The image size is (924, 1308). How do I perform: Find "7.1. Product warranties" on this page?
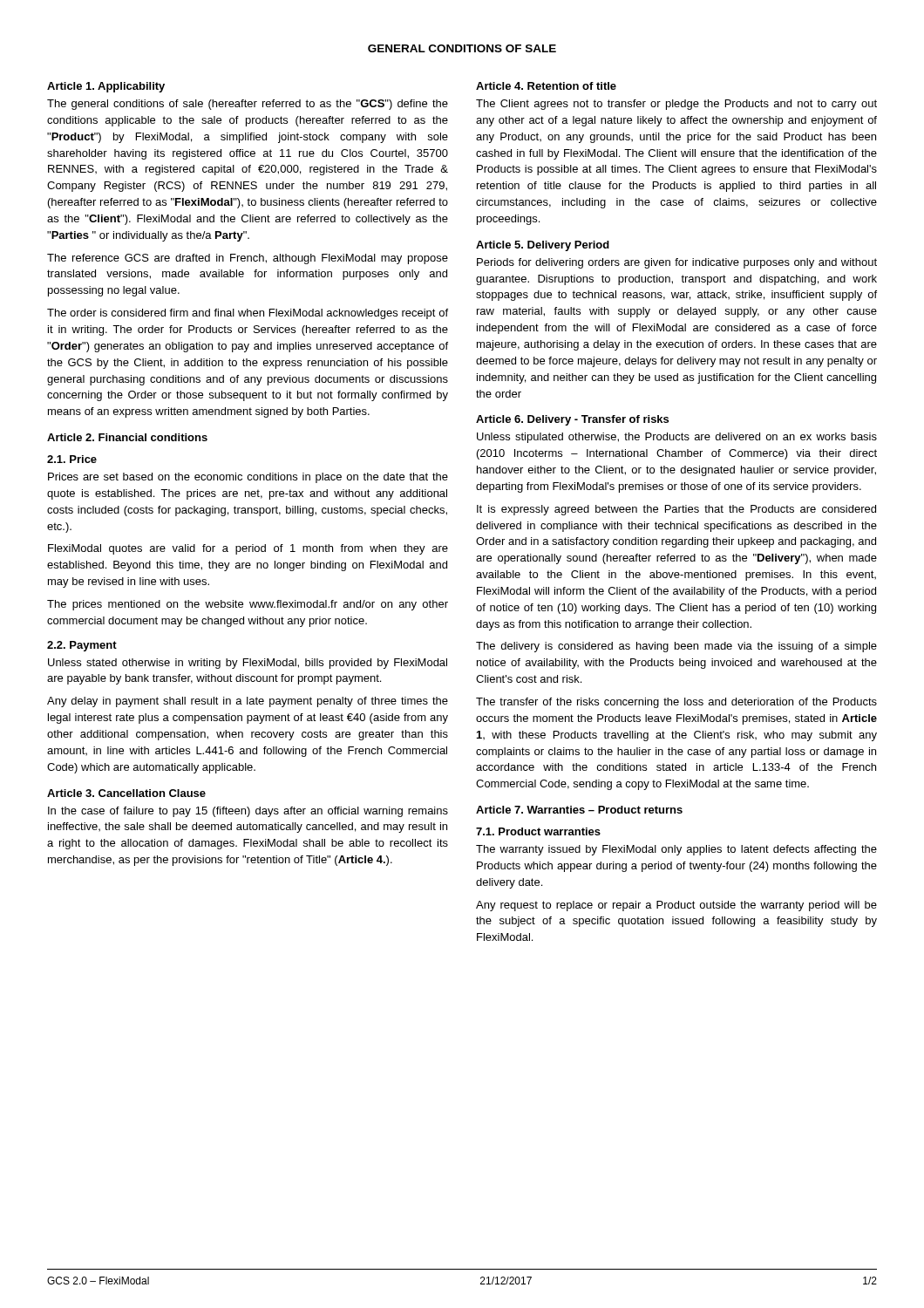click(x=538, y=831)
